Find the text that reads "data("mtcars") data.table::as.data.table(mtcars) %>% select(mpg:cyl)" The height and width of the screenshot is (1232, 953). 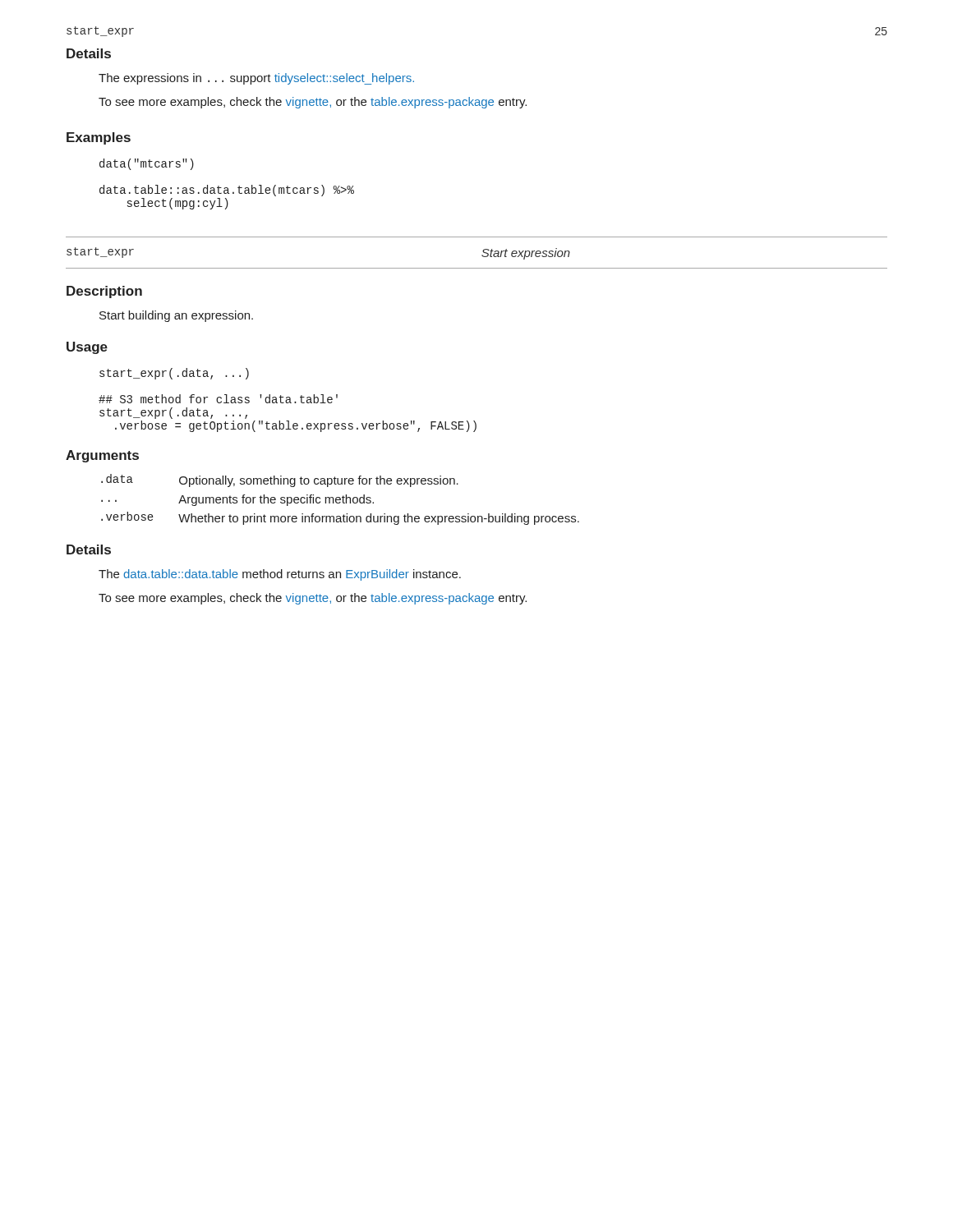[x=147, y=164]
